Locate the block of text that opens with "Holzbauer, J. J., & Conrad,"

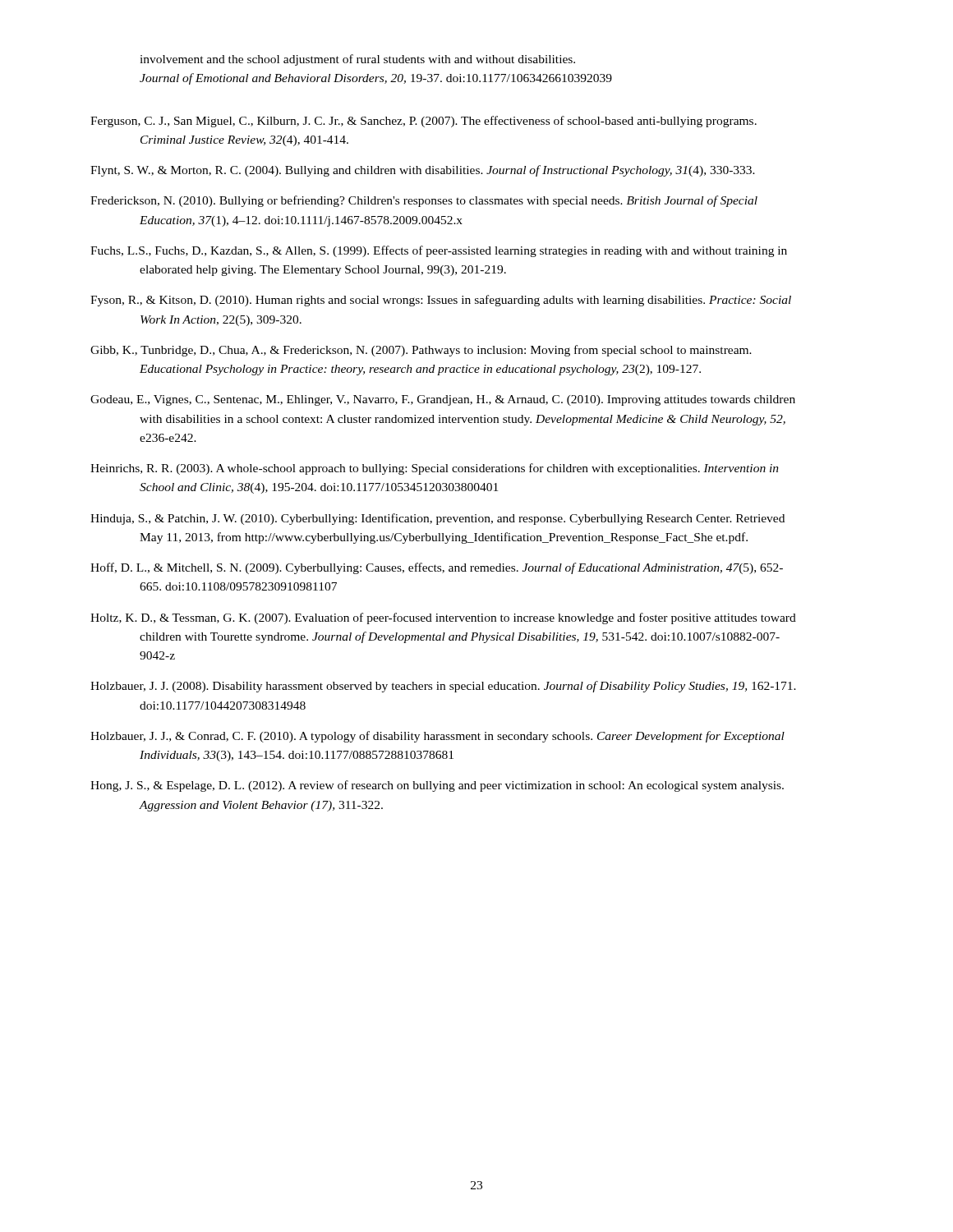tap(437, 745)
